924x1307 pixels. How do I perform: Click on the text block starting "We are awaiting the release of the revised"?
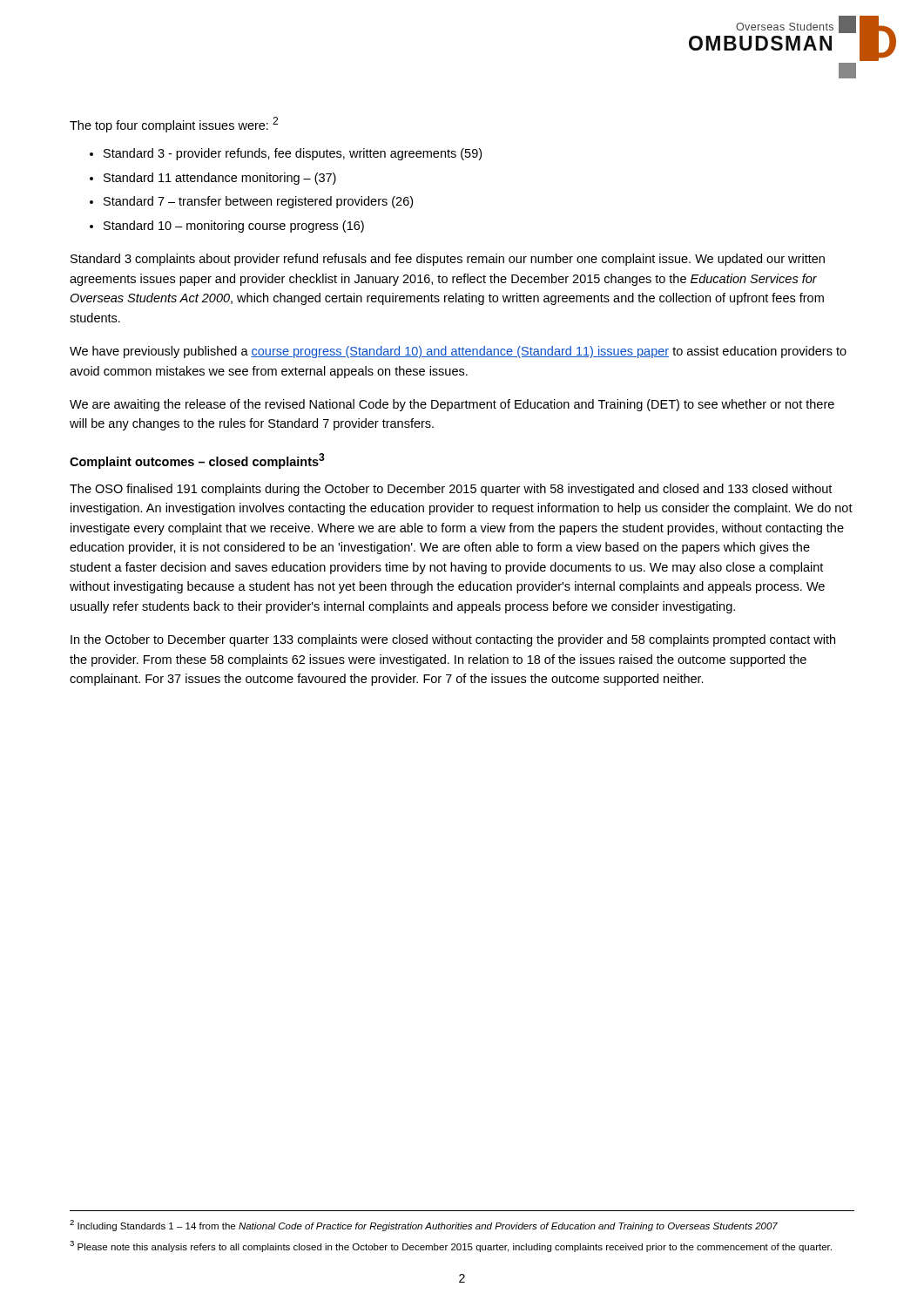pyautogui.click(x=452, y=414)
